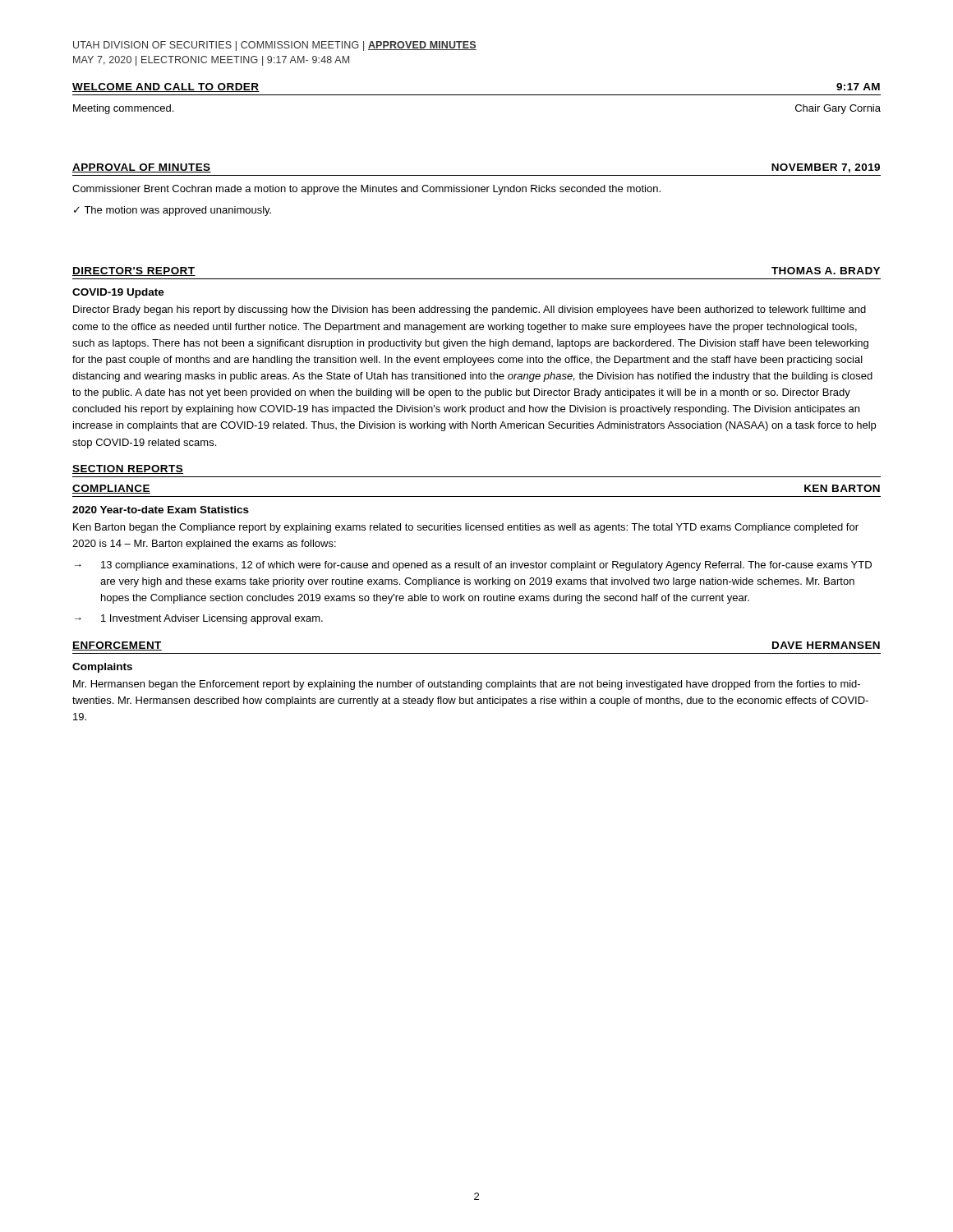This screenshot has width=953, height=1232.
Task: Click where it says "Meeting commenced. Chair Gary Cornia"
Action: (x=123, y=109)
